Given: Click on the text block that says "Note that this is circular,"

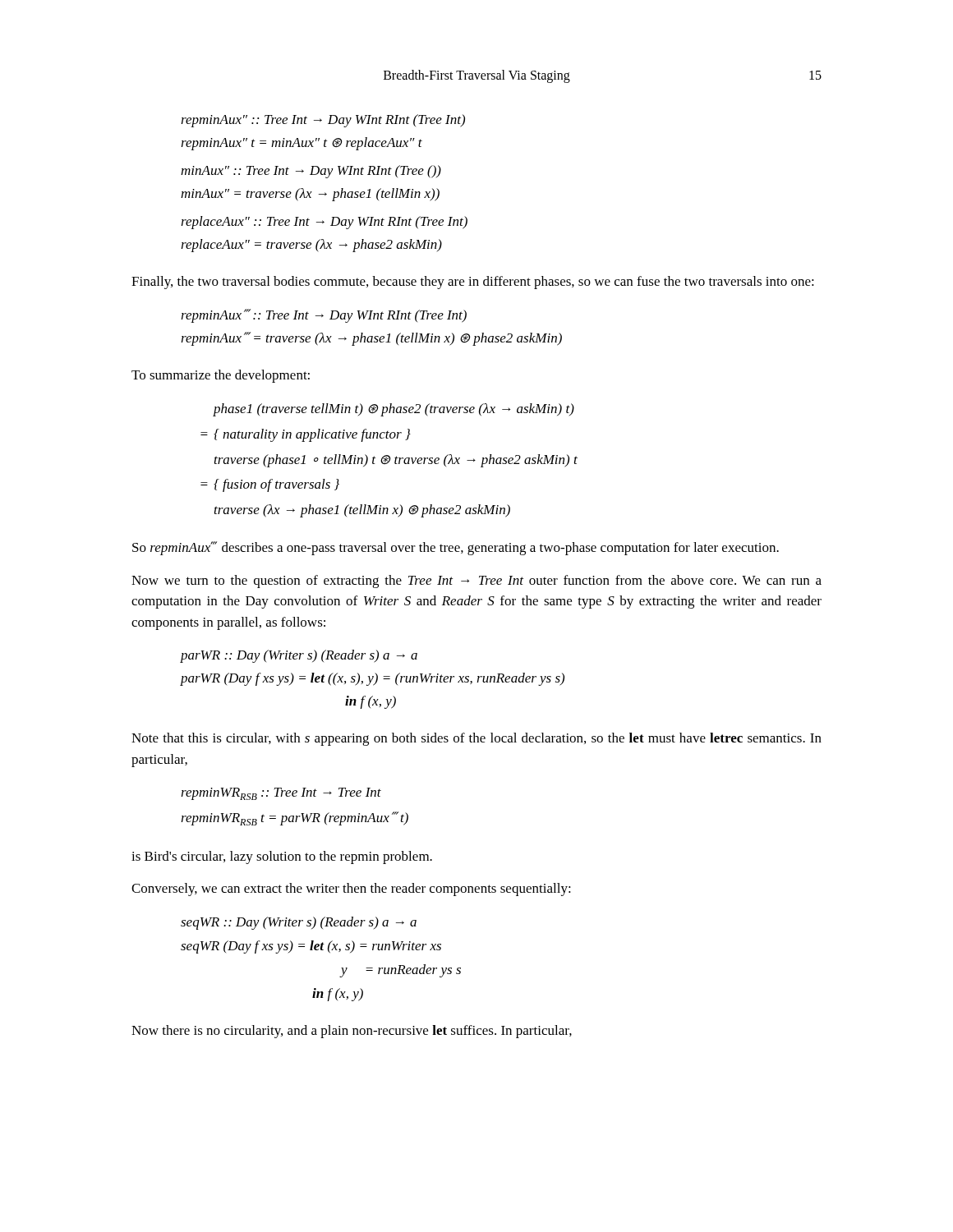Looking at the screenshot, I should 476,749.
